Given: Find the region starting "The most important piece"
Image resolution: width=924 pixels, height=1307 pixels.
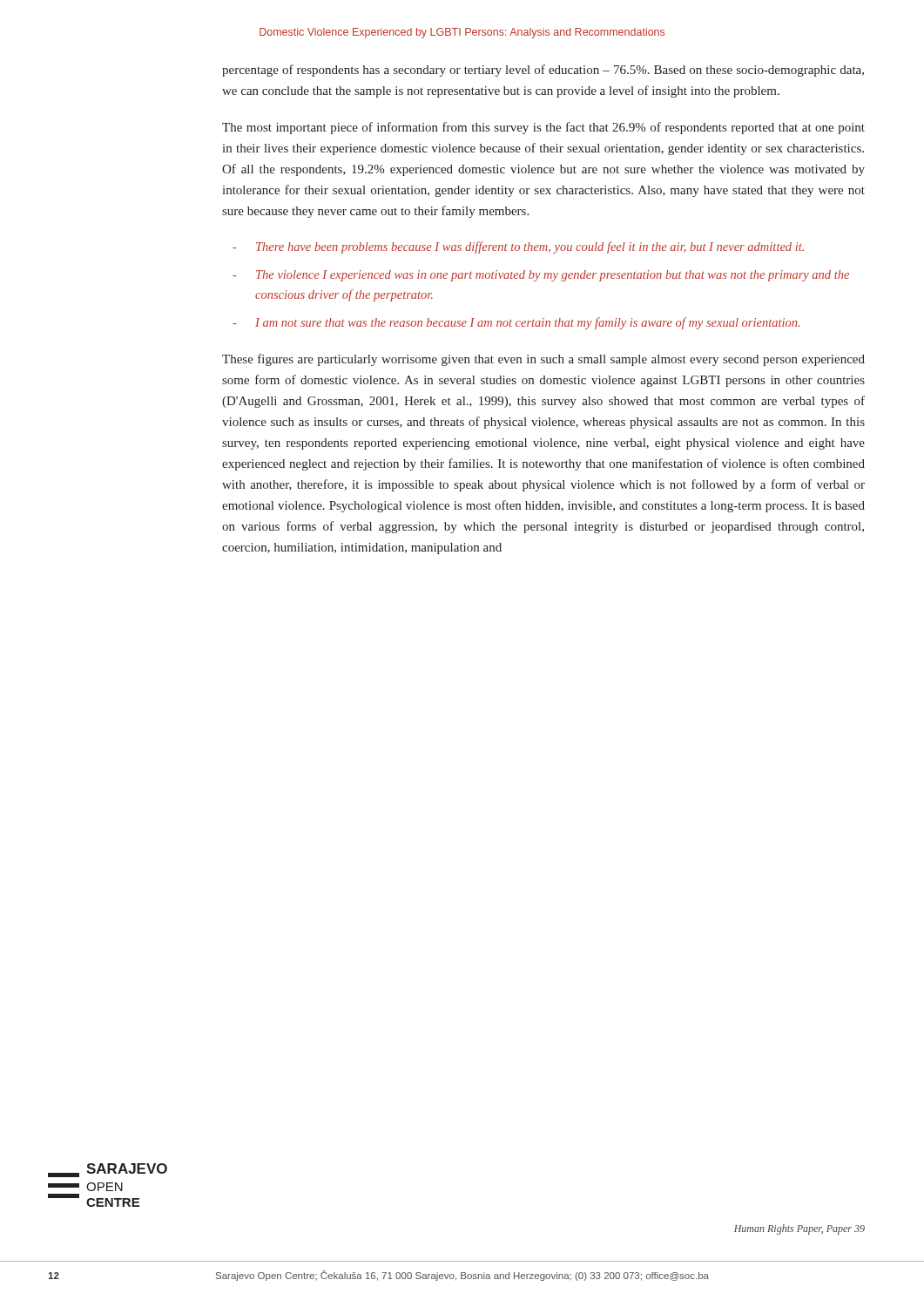Looking at the screenshot, I should pos(543,169).
